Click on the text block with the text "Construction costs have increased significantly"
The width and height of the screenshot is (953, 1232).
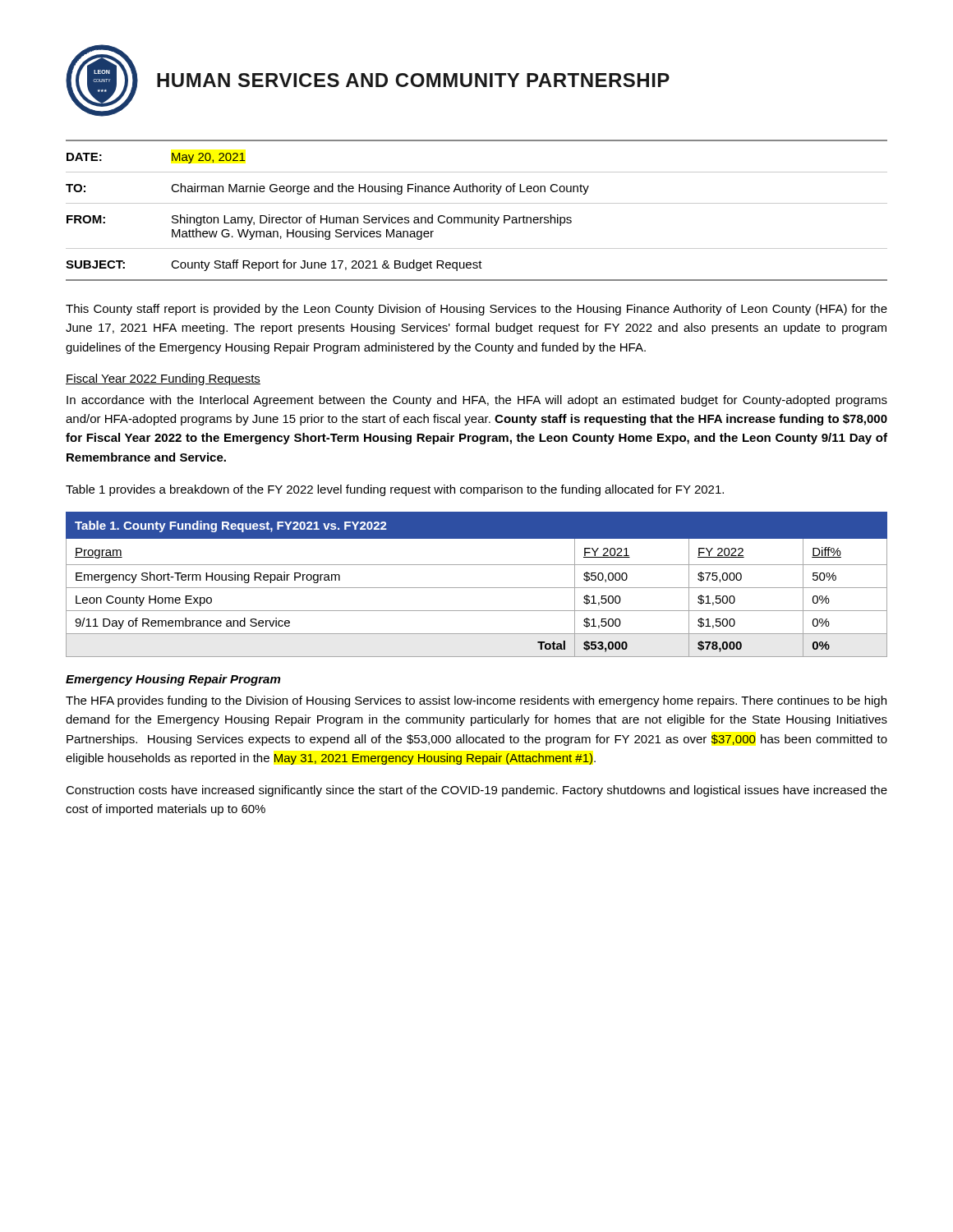pyautogui.click(x=476, y=799)
